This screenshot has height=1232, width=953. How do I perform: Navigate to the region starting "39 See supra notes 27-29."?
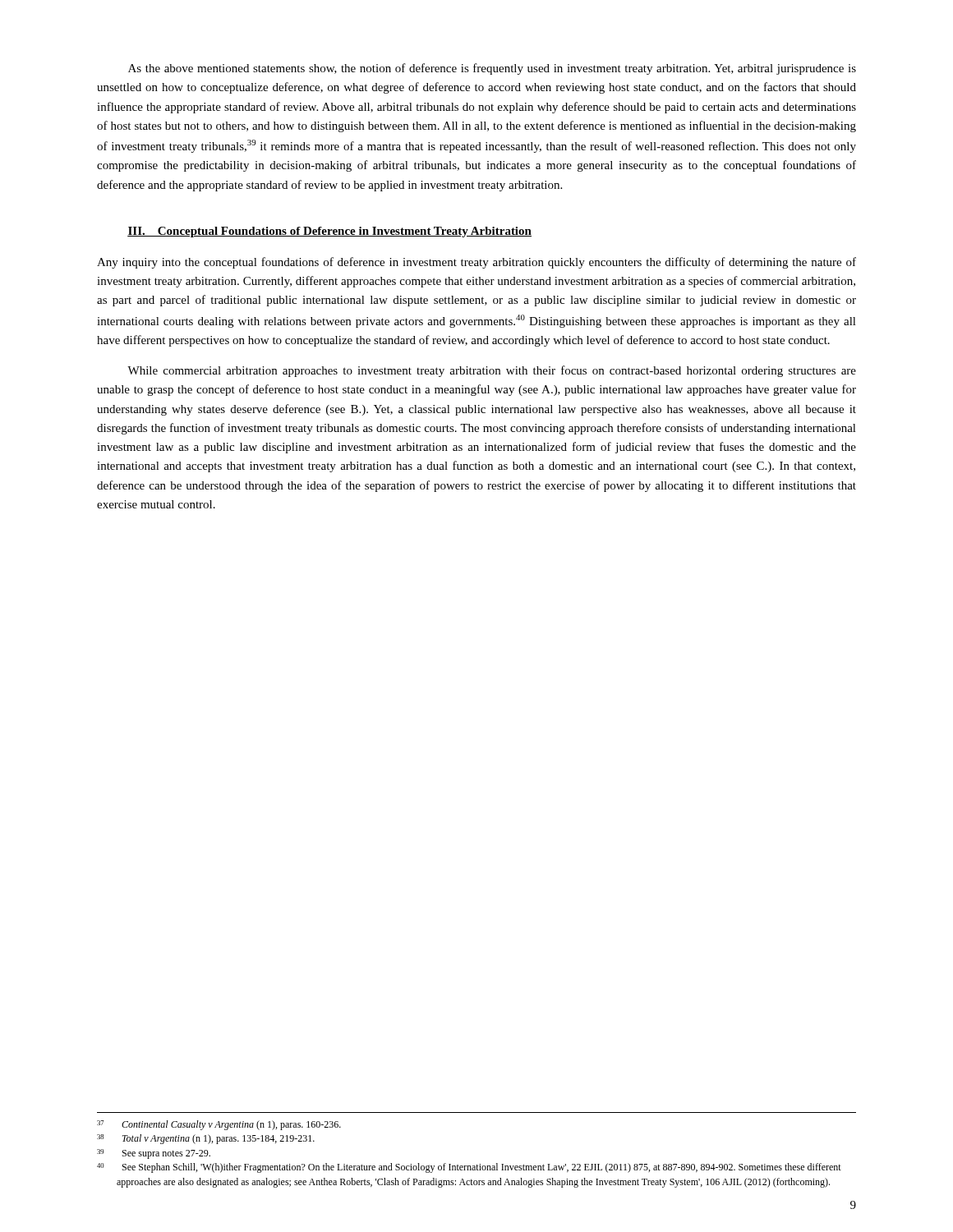(476, 1154)
